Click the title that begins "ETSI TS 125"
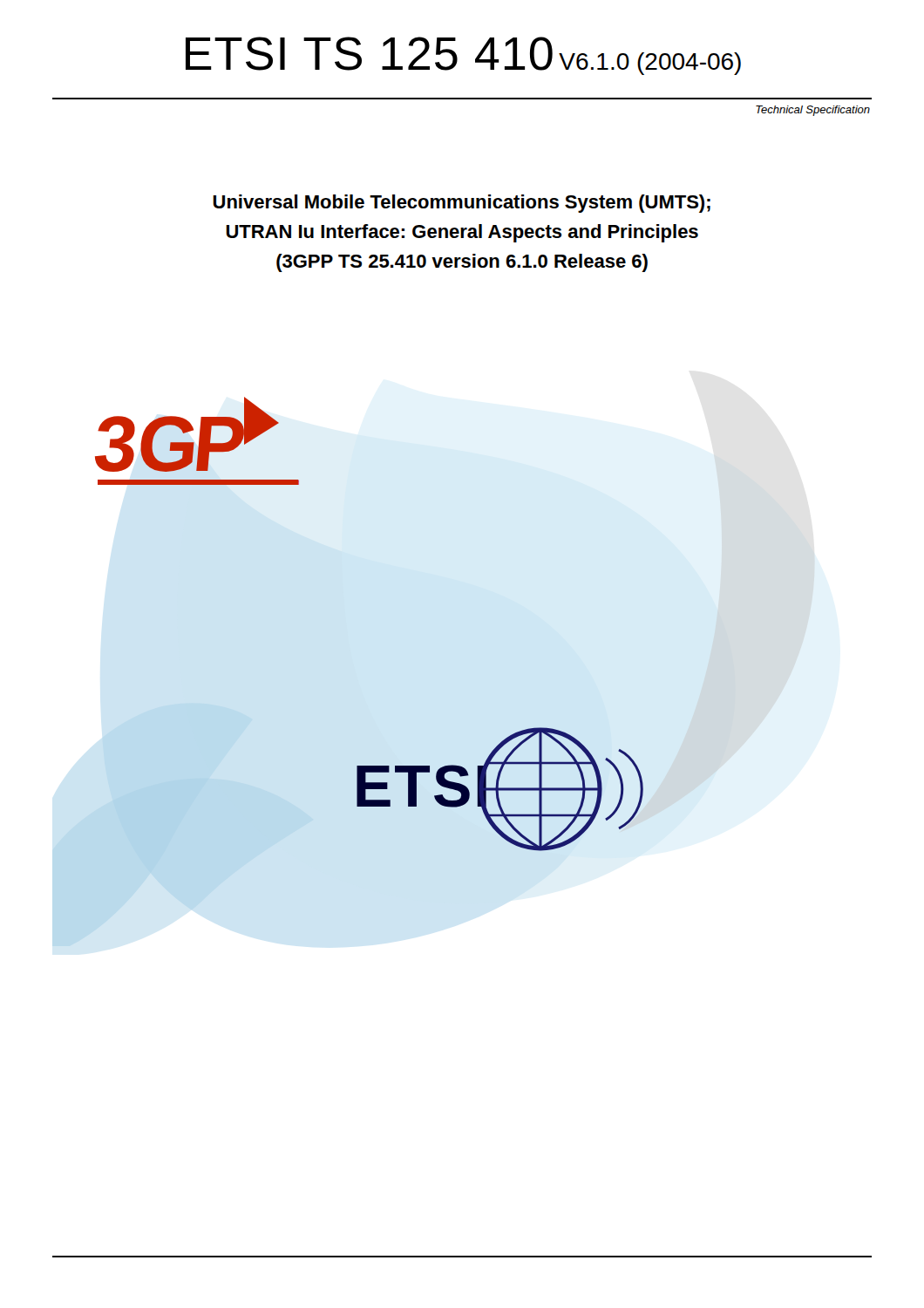This screenshot has width=924, height=1308. [462, 53]
